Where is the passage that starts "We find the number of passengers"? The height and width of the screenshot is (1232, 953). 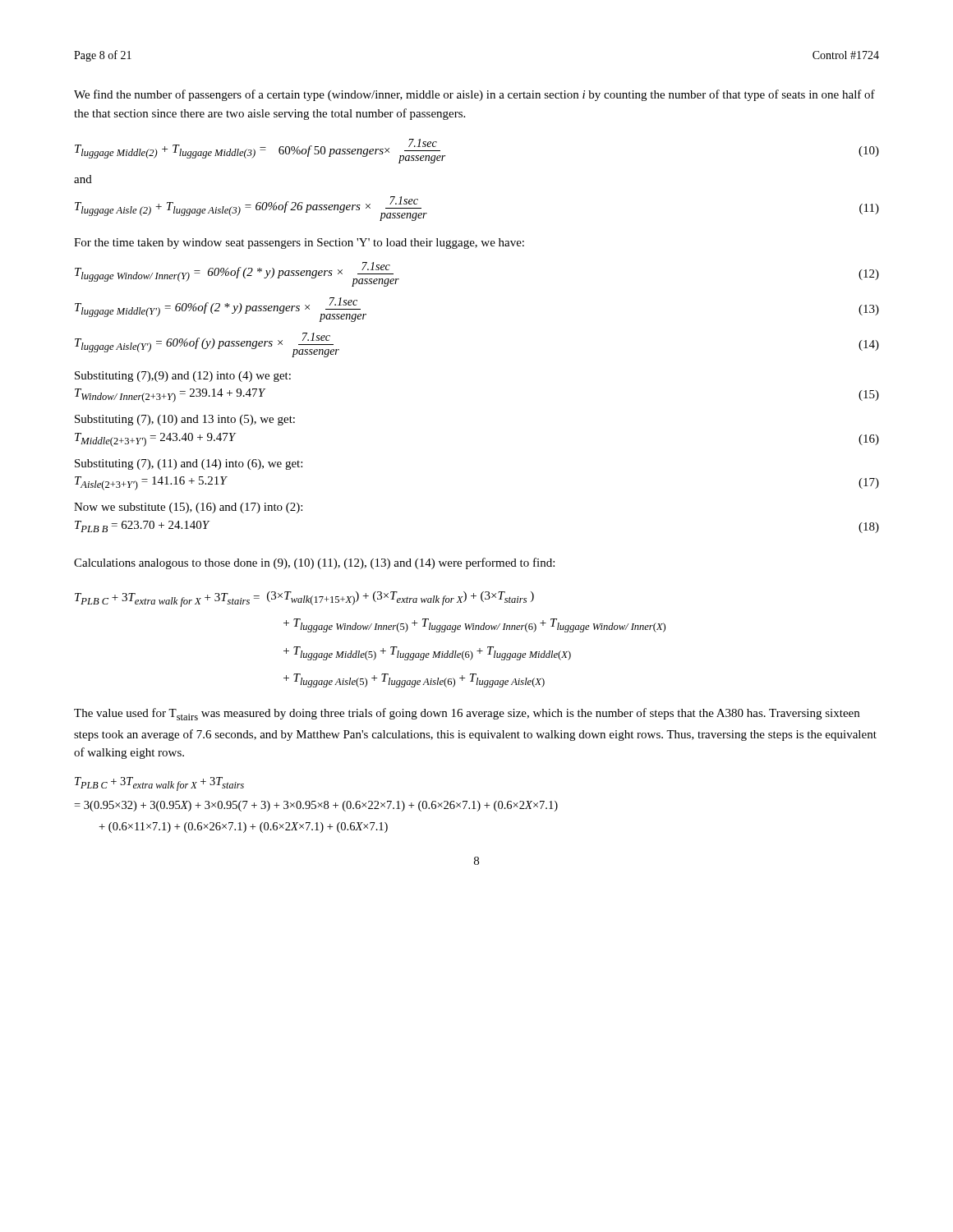click(474, 104)
